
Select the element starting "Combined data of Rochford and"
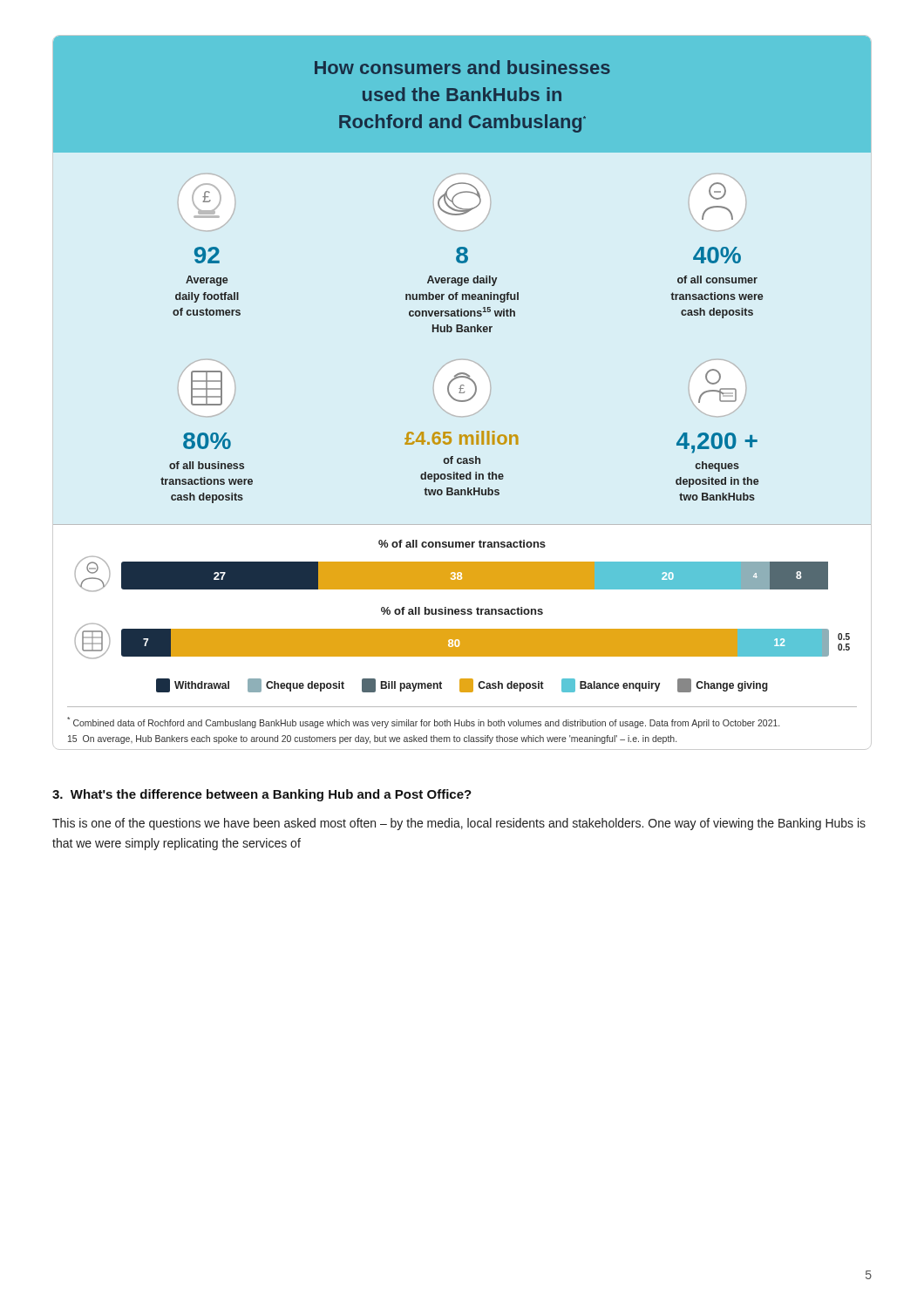click(424, 722)
